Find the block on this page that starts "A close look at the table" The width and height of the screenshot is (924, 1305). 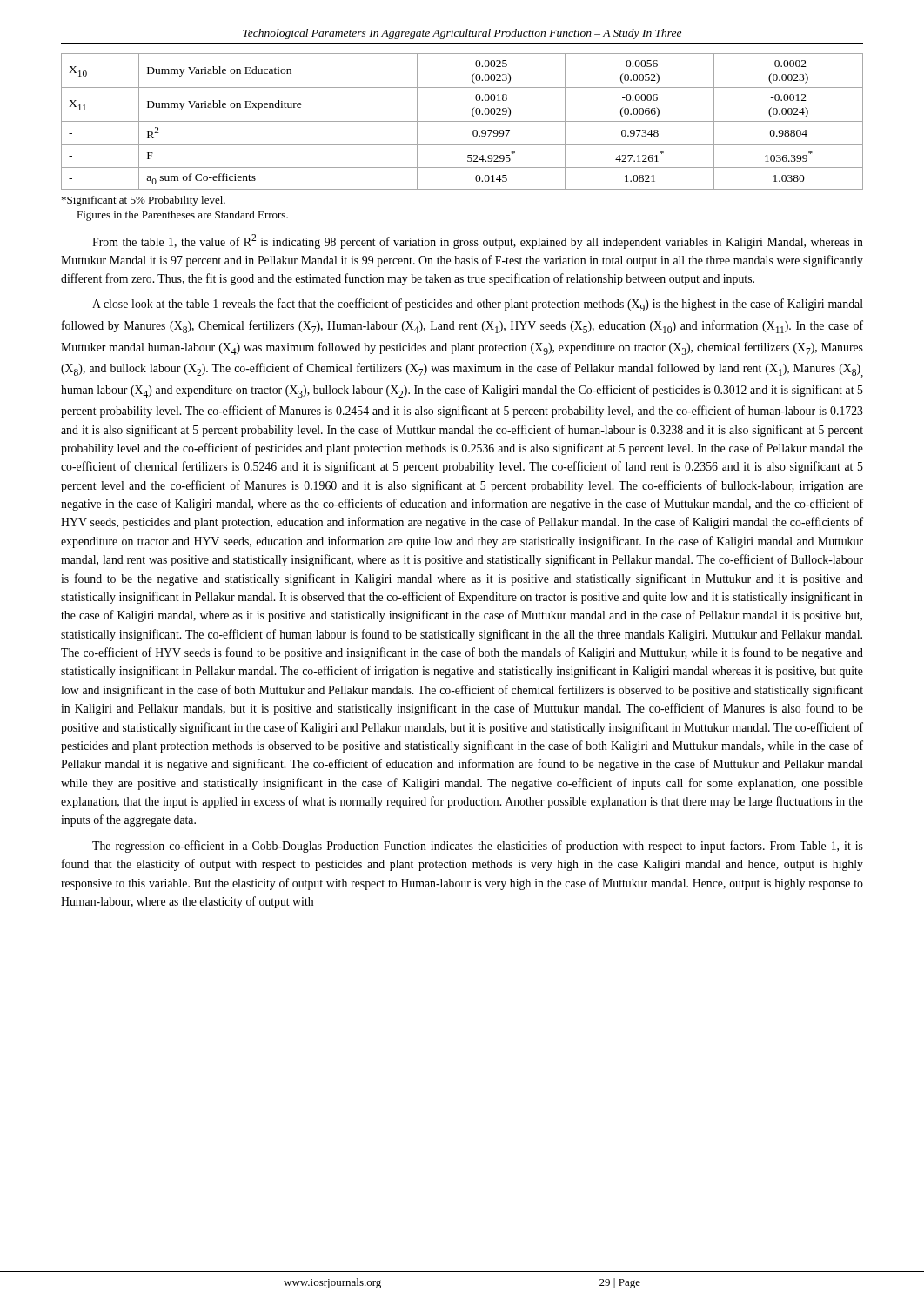coord(462,562)
